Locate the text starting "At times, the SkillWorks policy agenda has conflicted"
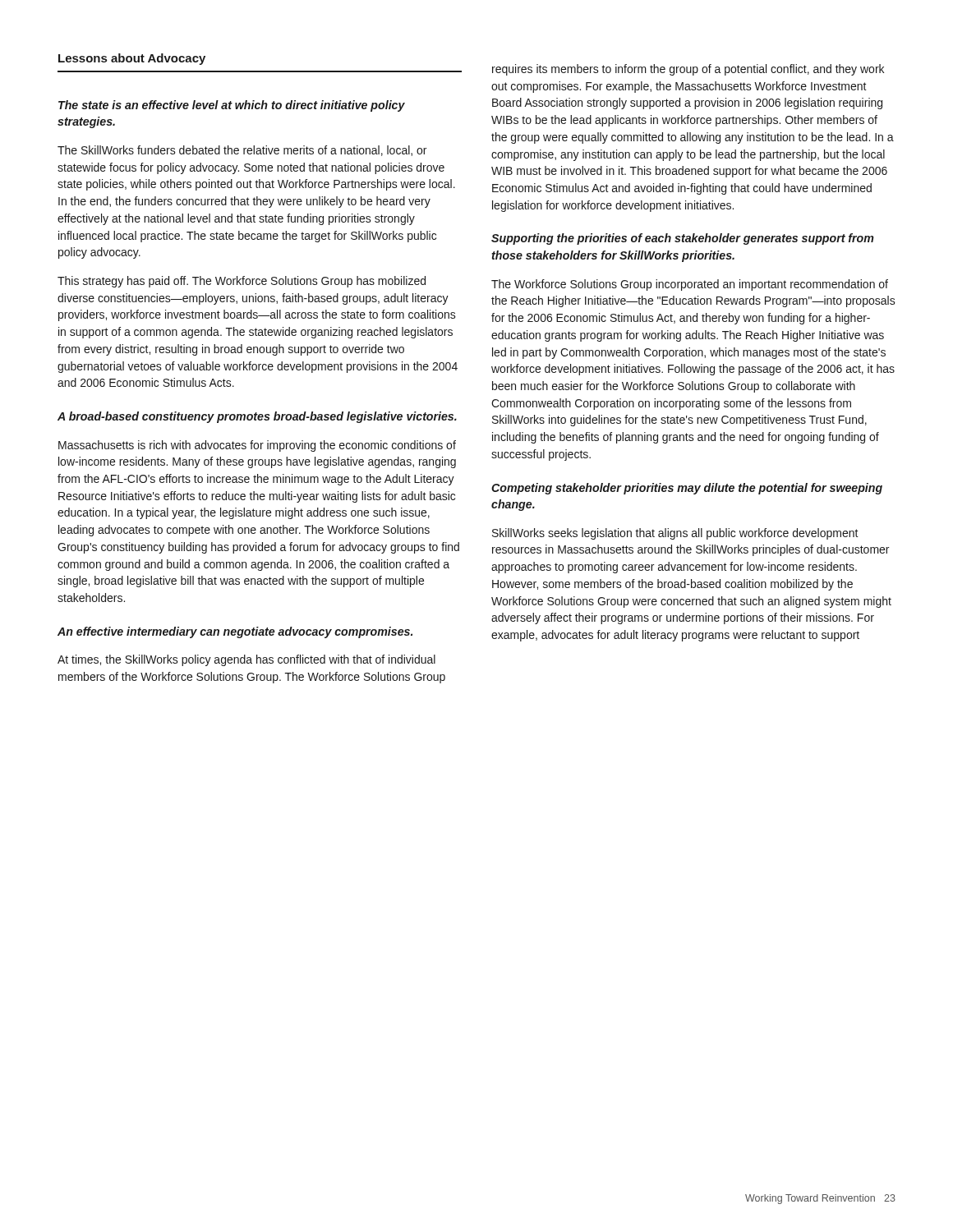Screen dimensions: 1232x953 260,669
